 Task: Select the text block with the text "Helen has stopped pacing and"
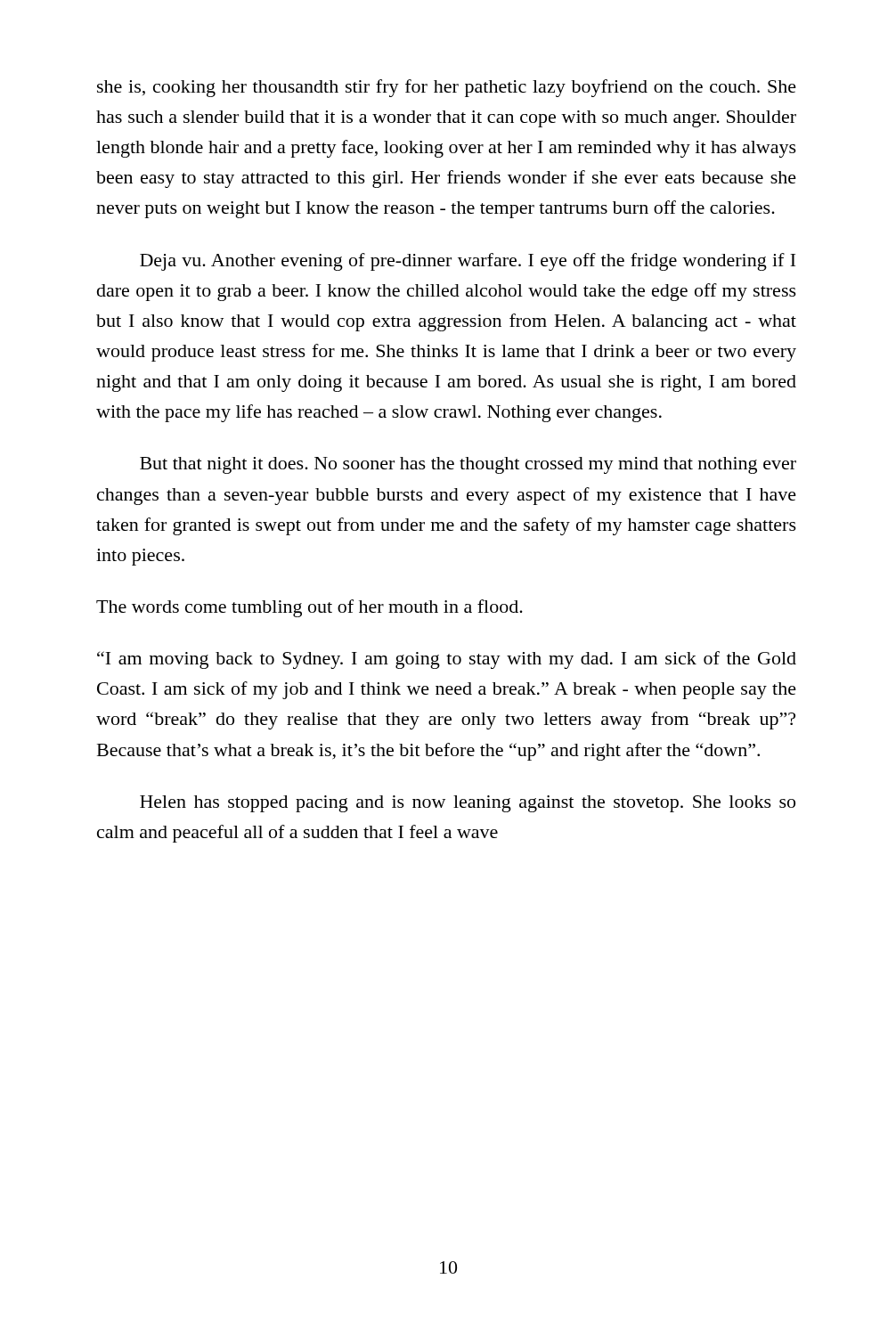[446, 817]
